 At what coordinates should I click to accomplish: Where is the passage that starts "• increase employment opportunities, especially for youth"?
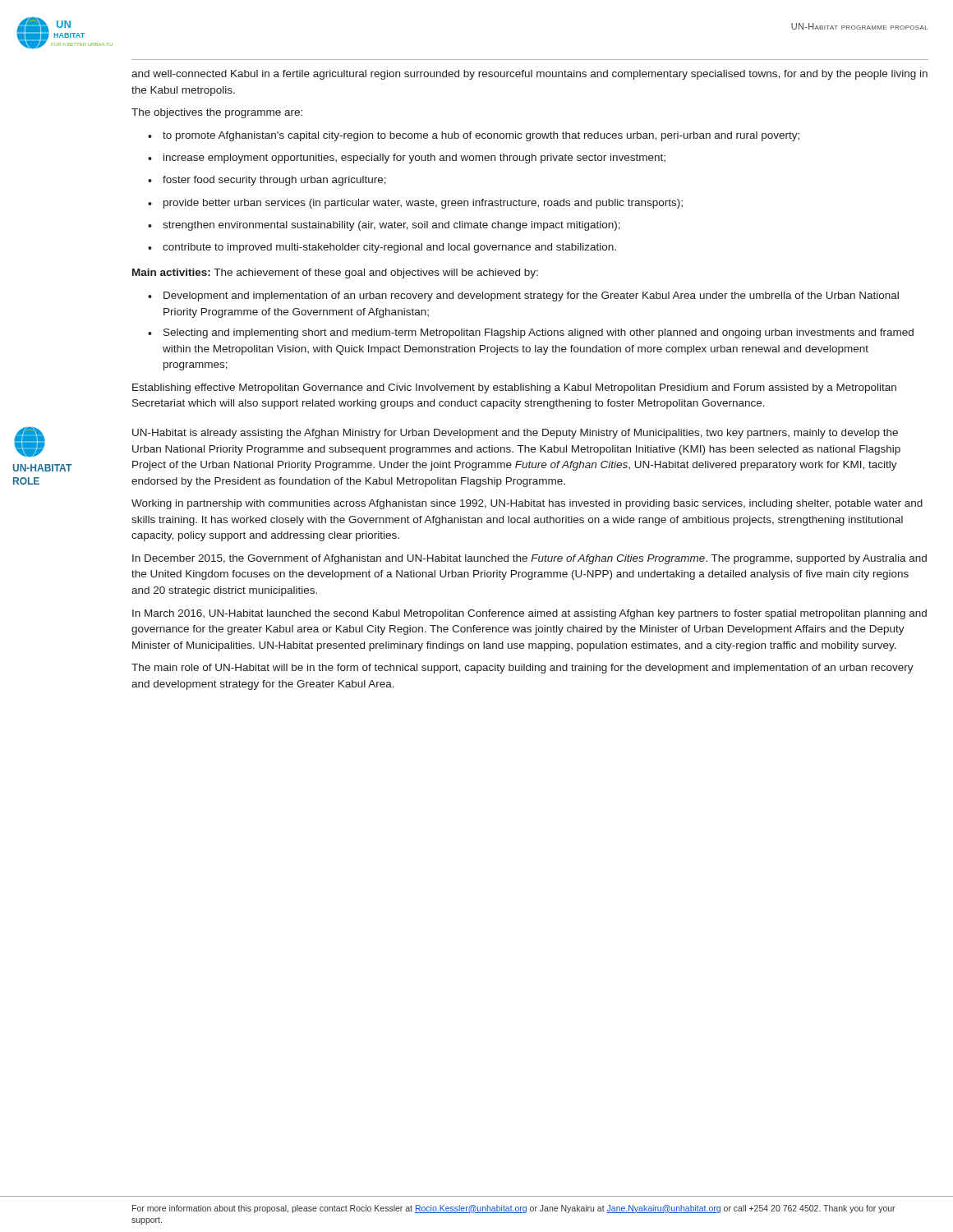point(538,158)
